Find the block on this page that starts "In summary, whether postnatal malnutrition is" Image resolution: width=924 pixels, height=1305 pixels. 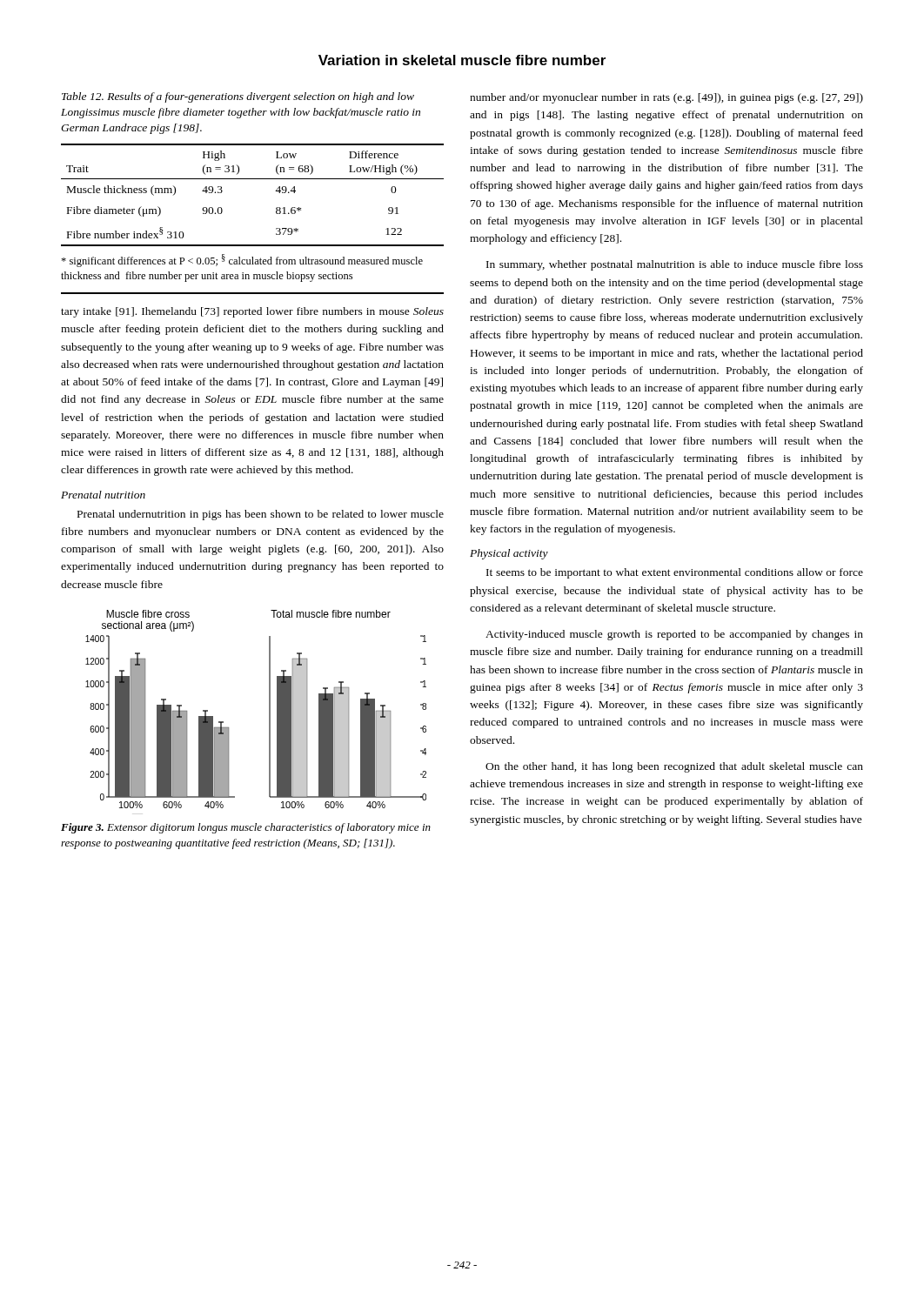click(x=666, y=396)
